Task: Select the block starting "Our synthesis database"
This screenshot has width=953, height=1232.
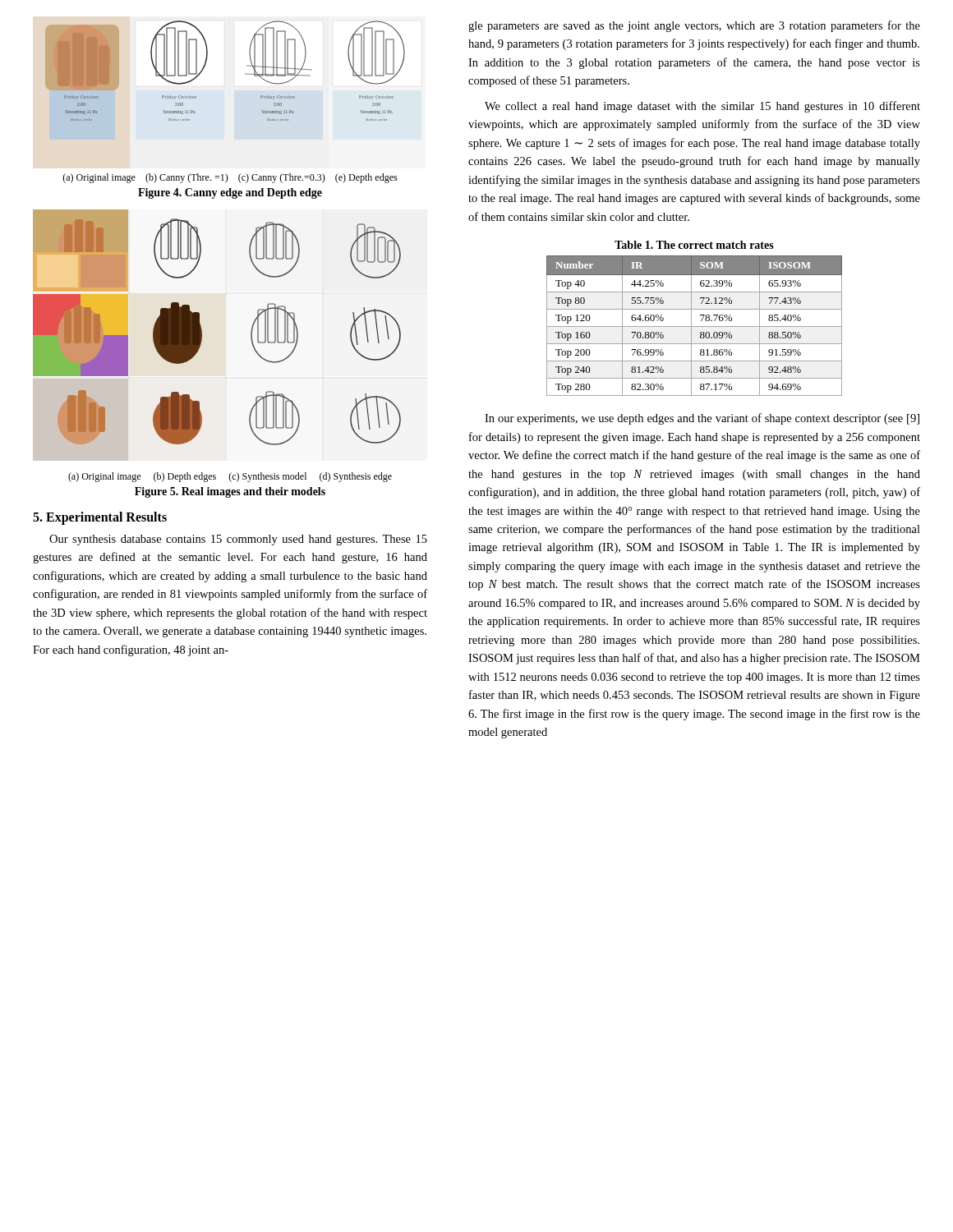Action: coord(230,594)
